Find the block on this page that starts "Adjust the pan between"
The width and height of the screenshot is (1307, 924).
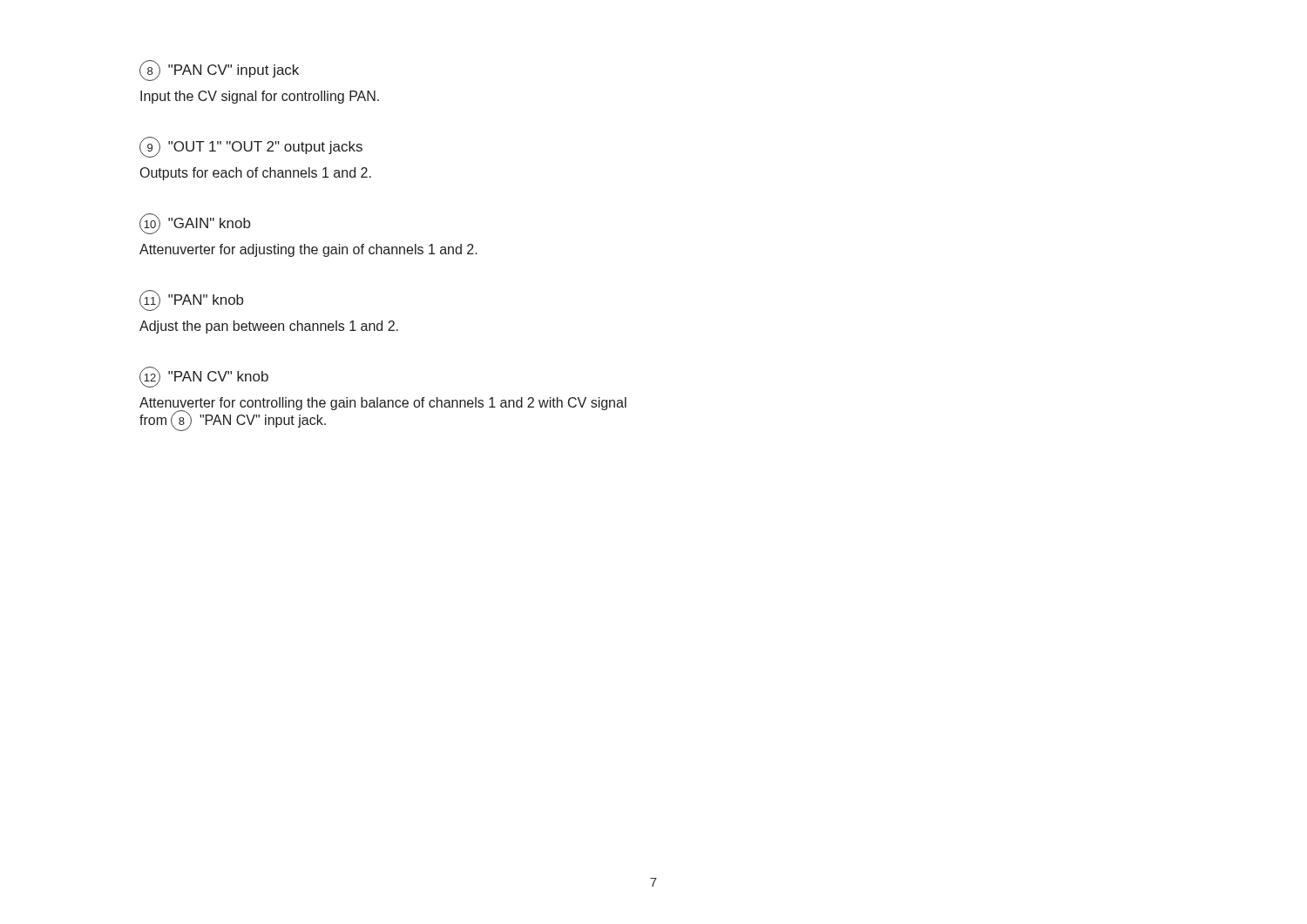tap(269, 326)
